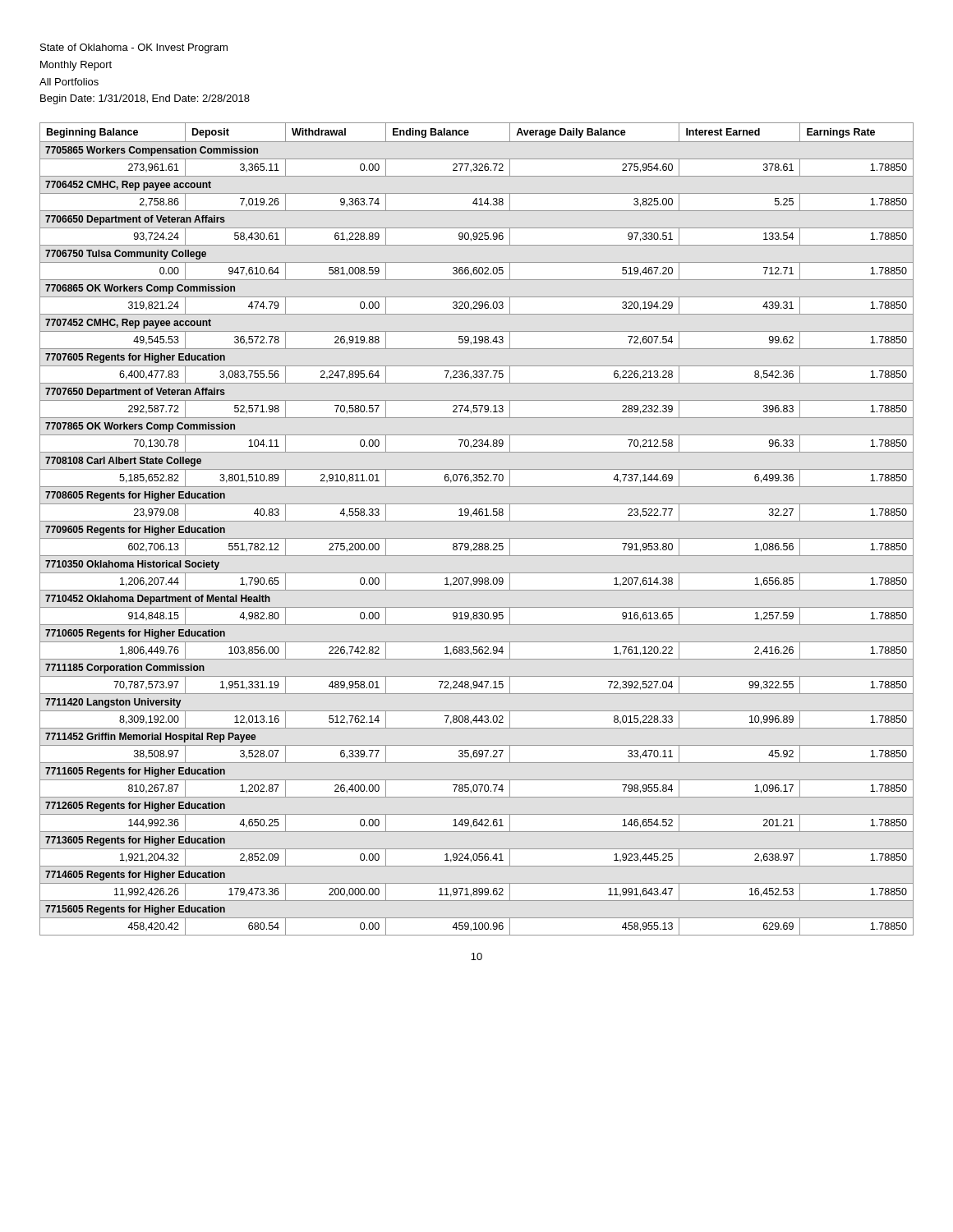Viewport: 953px width, 1232px height.
Task: Click the passage that begins "State of Oklahoma - OK Invest Program Monthly"
Action: point(134,48)
